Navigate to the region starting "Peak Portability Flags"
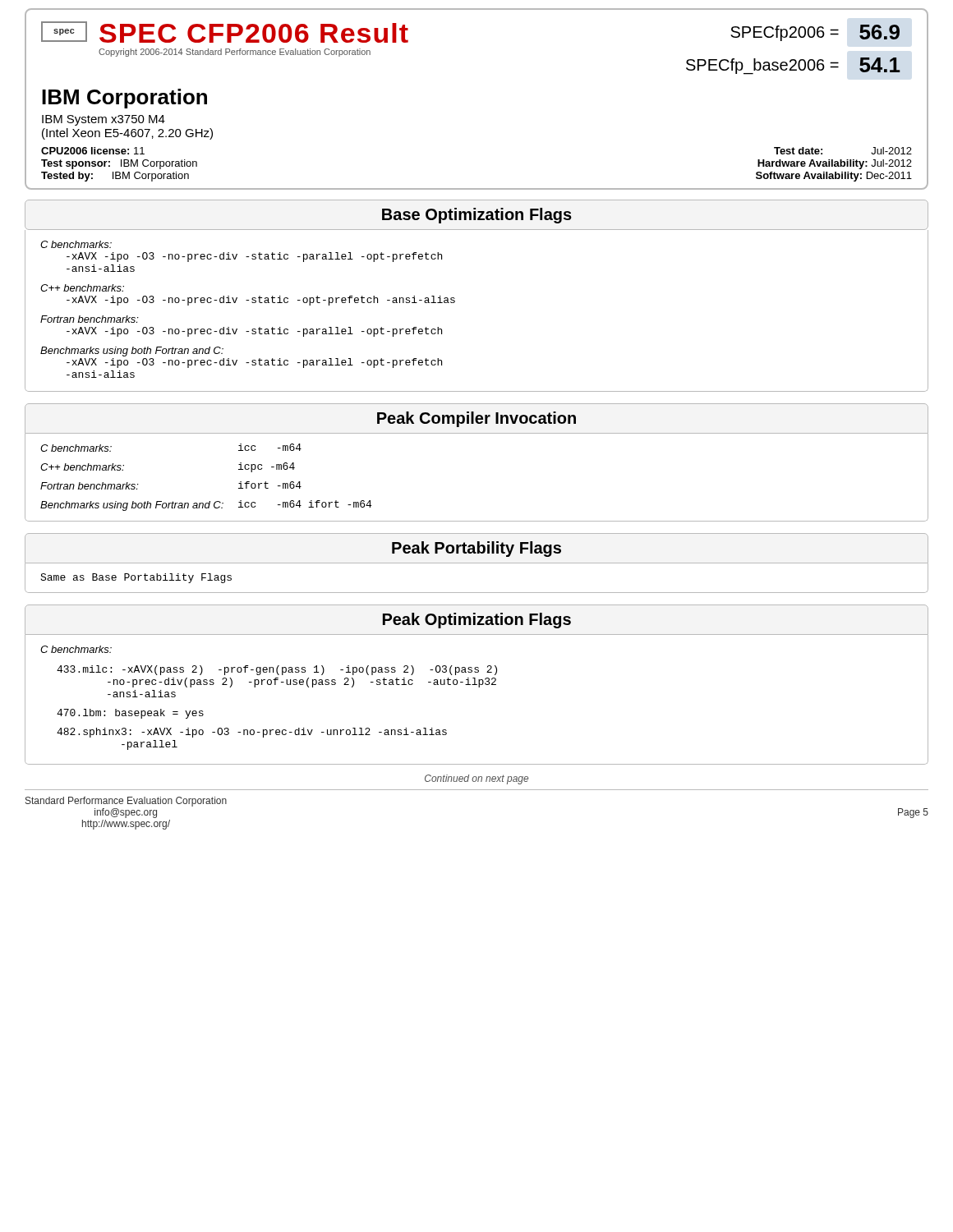Viewport: 953px width, 1232px height. pos(476,548)
